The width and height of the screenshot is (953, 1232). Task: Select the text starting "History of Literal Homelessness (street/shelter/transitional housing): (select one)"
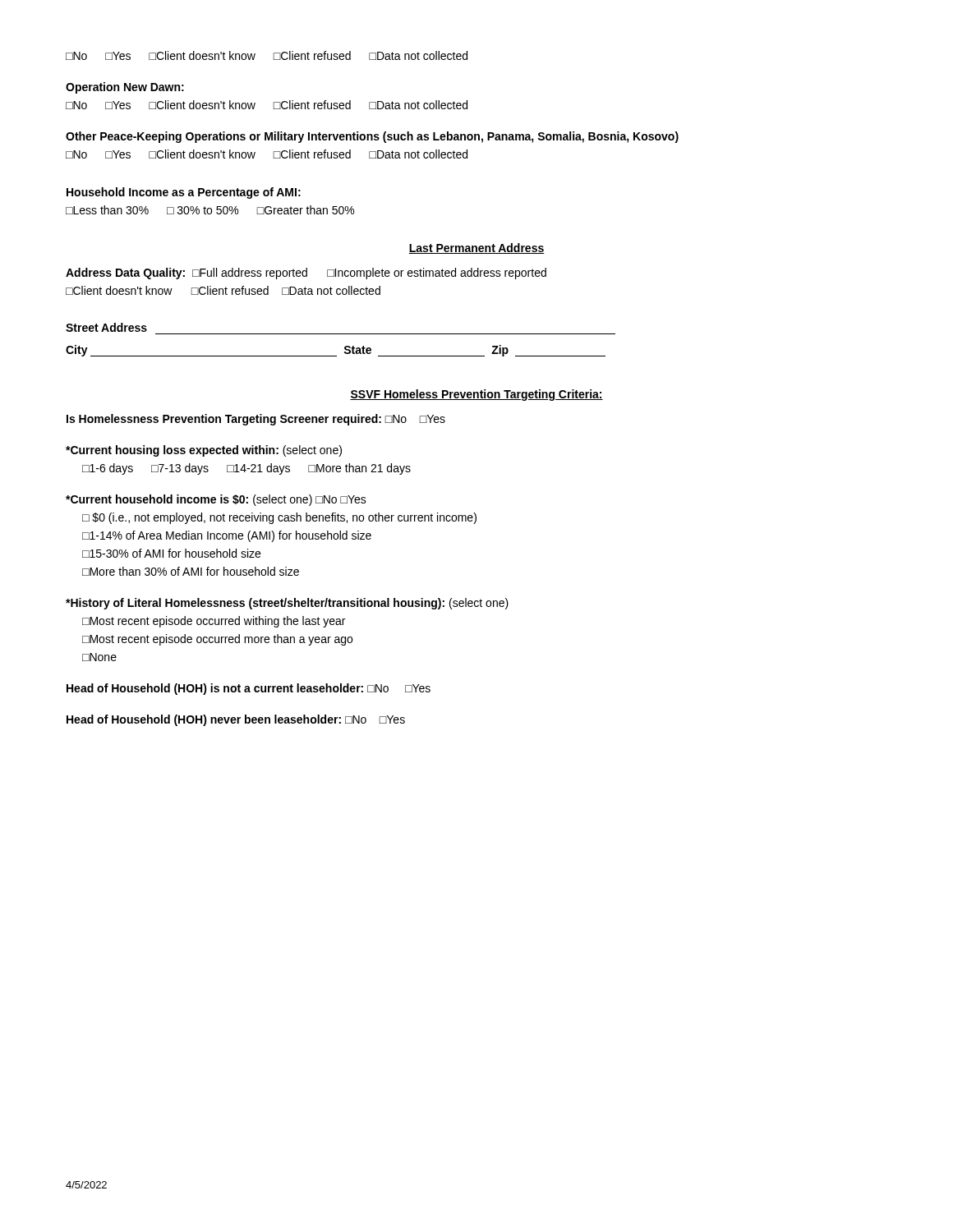pyautogui.click(x=287, y=603)
